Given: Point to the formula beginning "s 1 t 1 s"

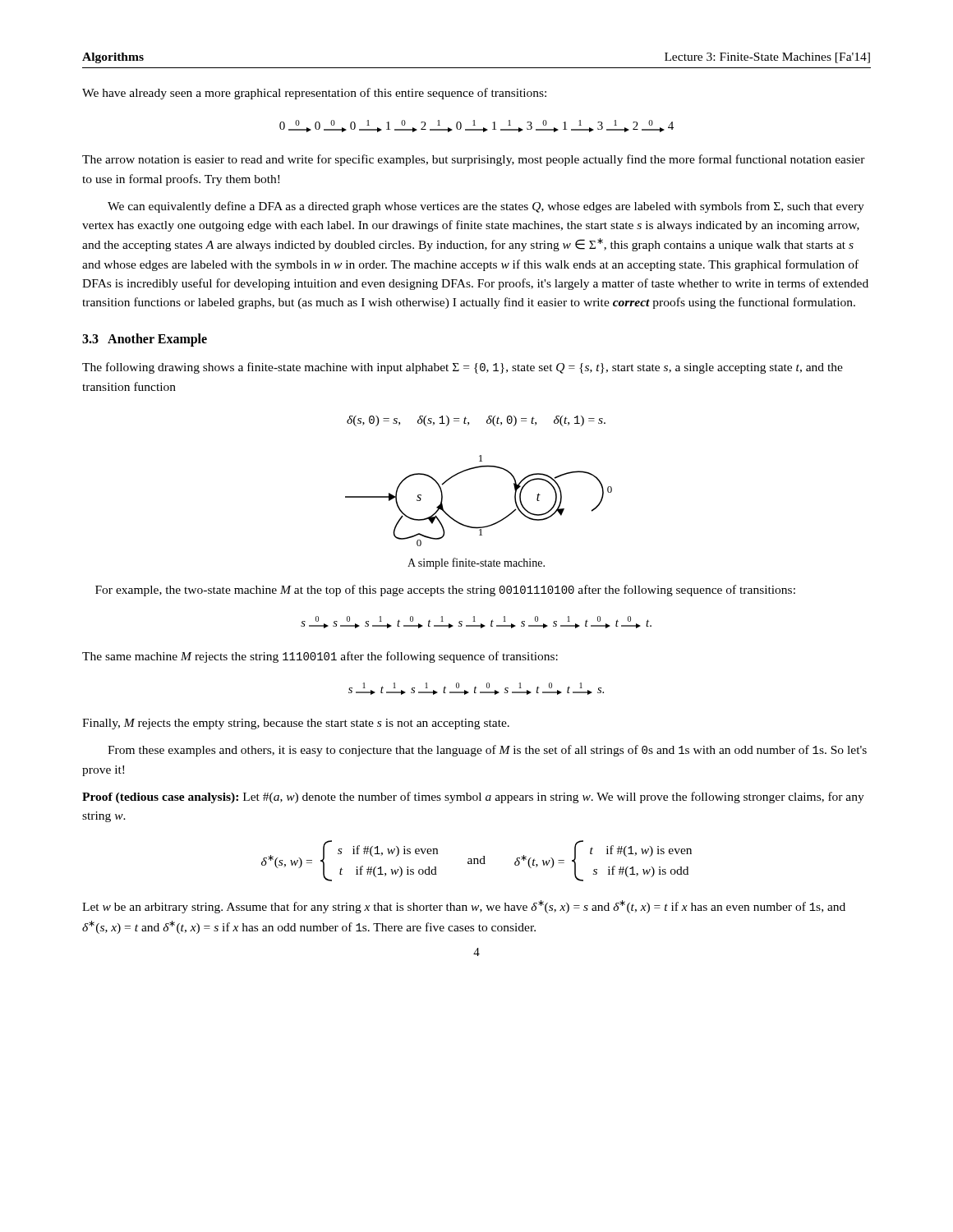Looking at the screenshot, I should pos(476,689).
